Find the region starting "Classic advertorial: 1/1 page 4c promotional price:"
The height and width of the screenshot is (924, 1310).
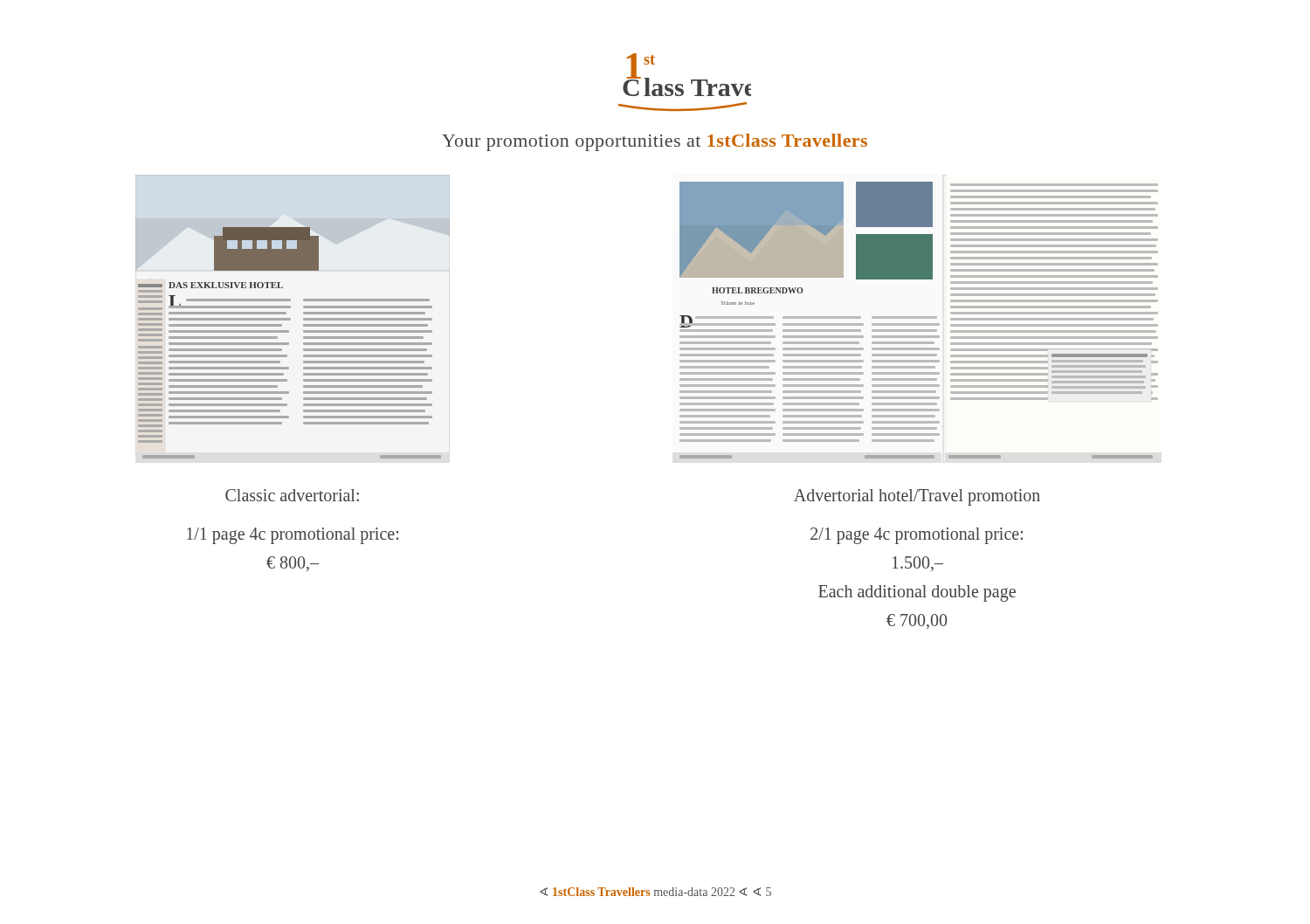(293, 531)
